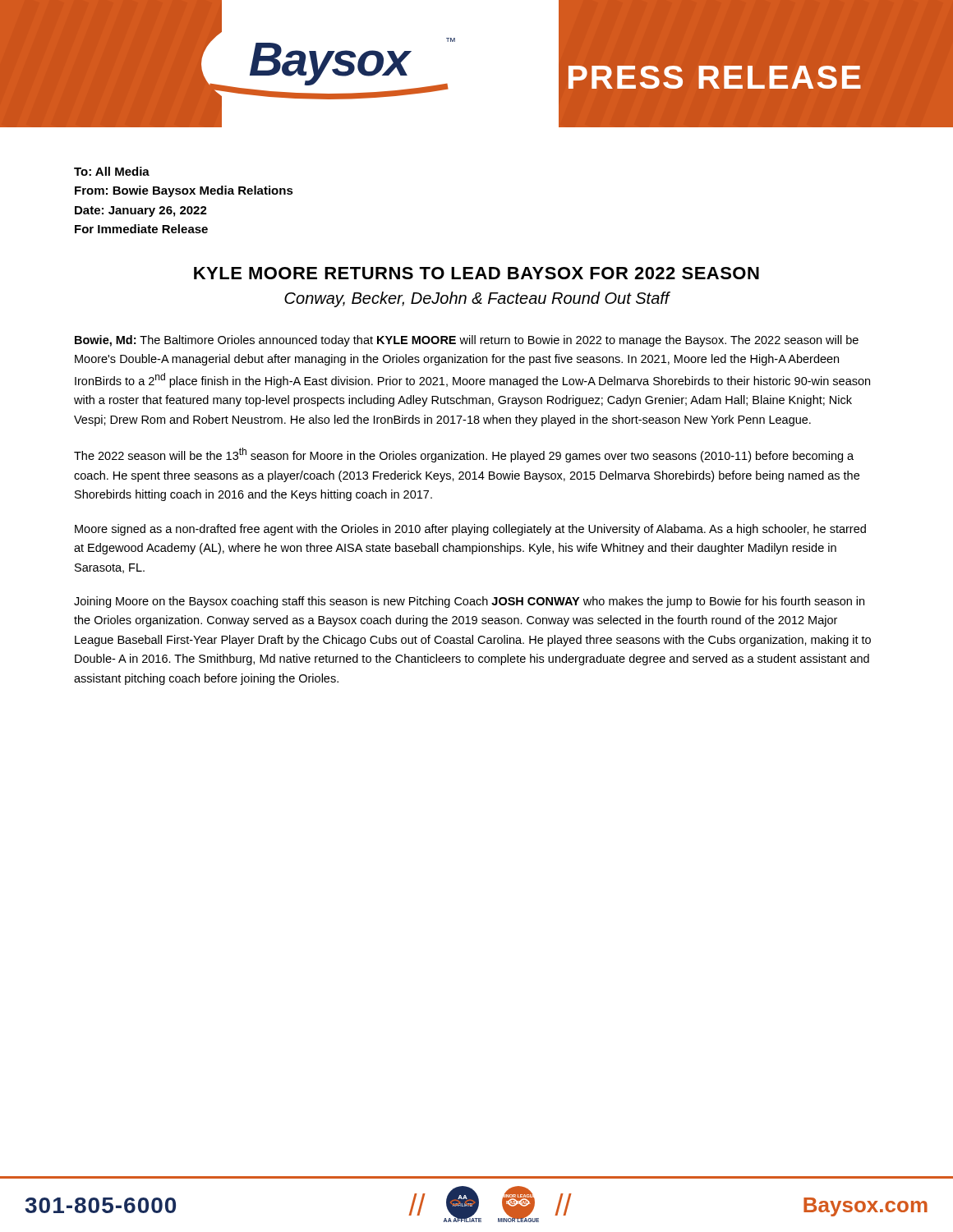Where is the passage that starts "Bowie, Md: The Baltimore Orioles"?

472,380
